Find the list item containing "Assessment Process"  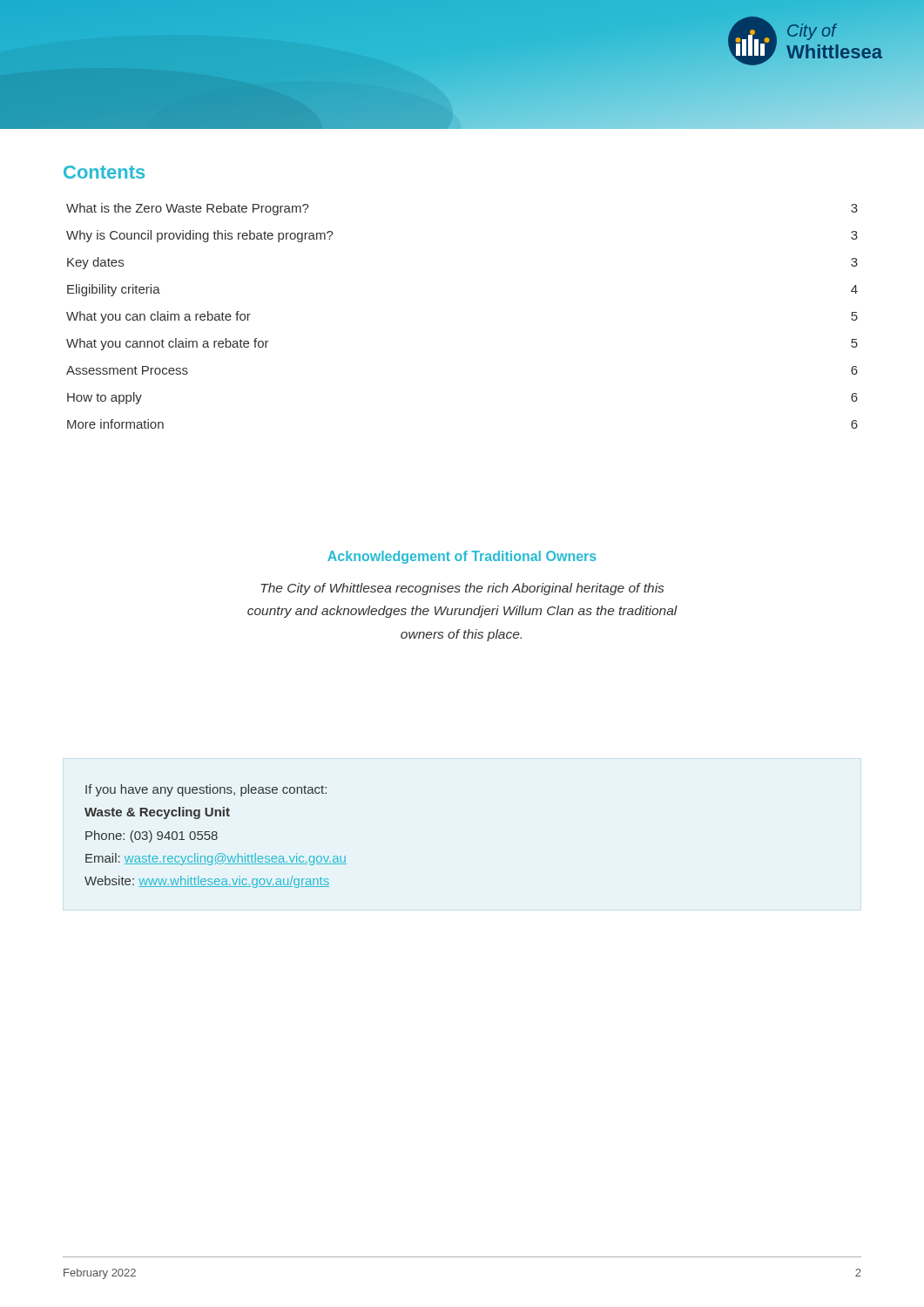pyautogui.click(x=127, y=370)
